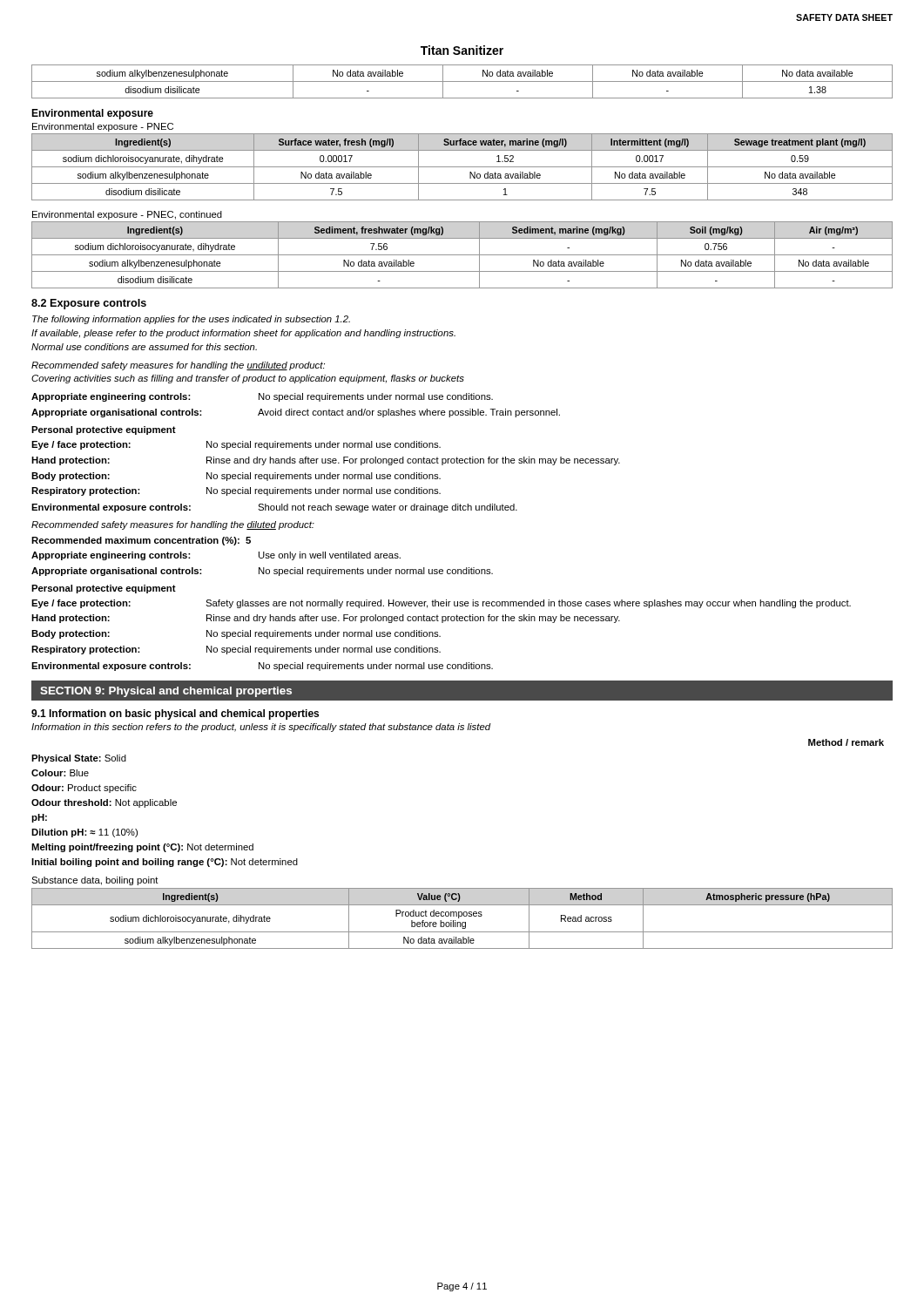The image size is (924, 1307).
Task: Where is the passage that starts "The following information applies"?
Action: click(x=244, y=333)
